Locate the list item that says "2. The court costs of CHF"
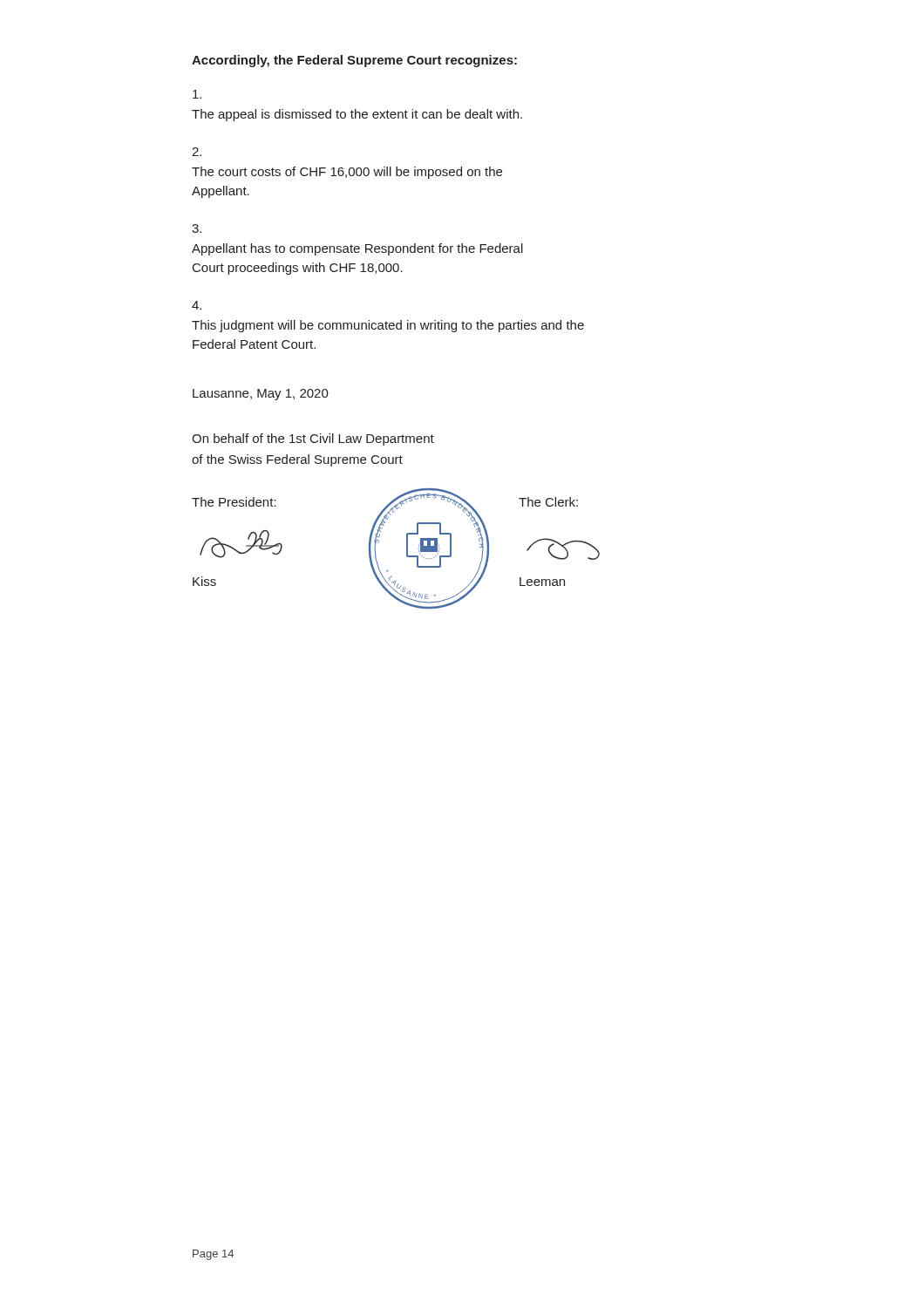Screen dimensions: 1308x924 [462, 172]
